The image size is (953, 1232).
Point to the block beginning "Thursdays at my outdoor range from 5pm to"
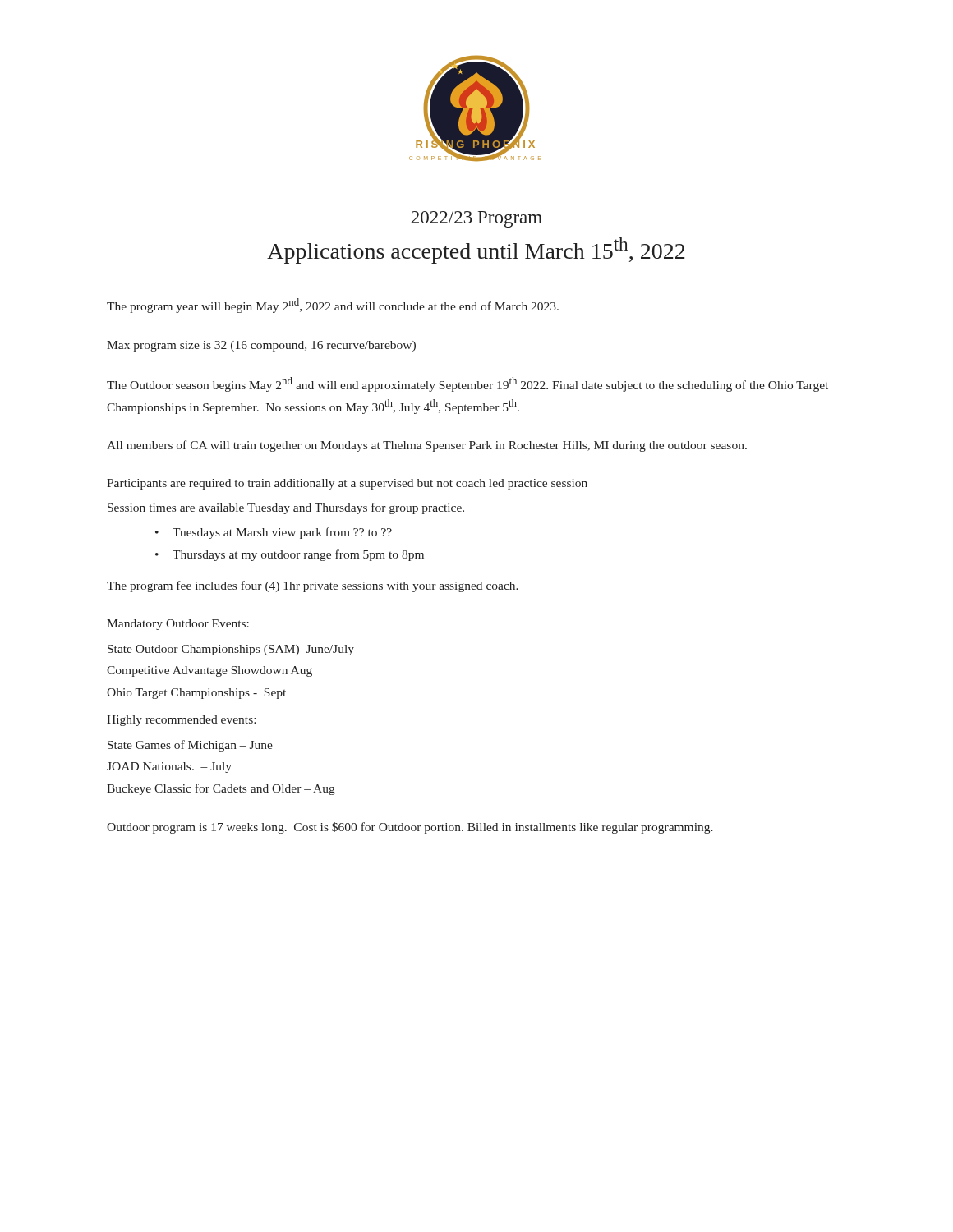click(x=298, y=554)
